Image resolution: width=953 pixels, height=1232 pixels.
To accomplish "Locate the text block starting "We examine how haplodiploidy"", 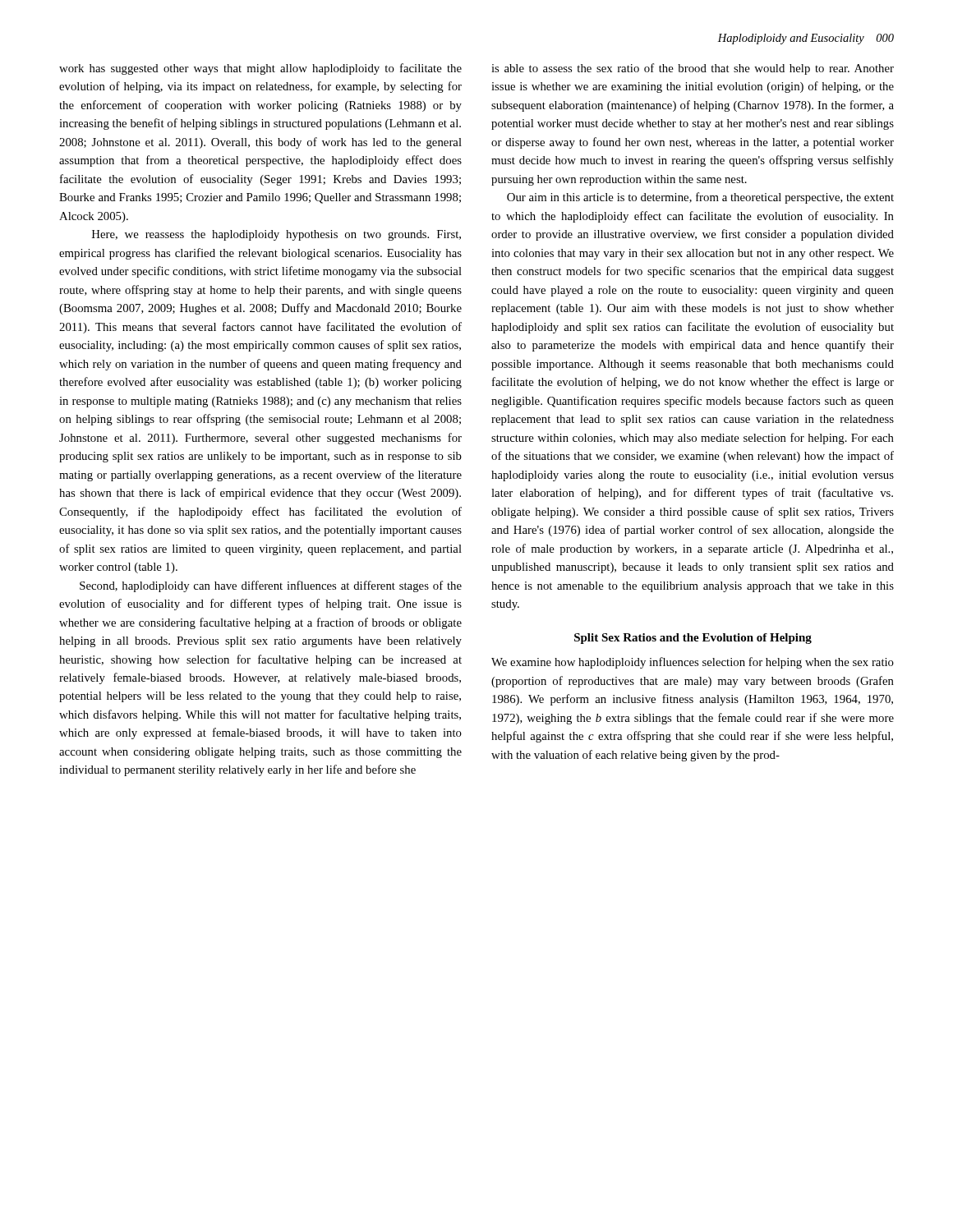I will click(693, 709).
